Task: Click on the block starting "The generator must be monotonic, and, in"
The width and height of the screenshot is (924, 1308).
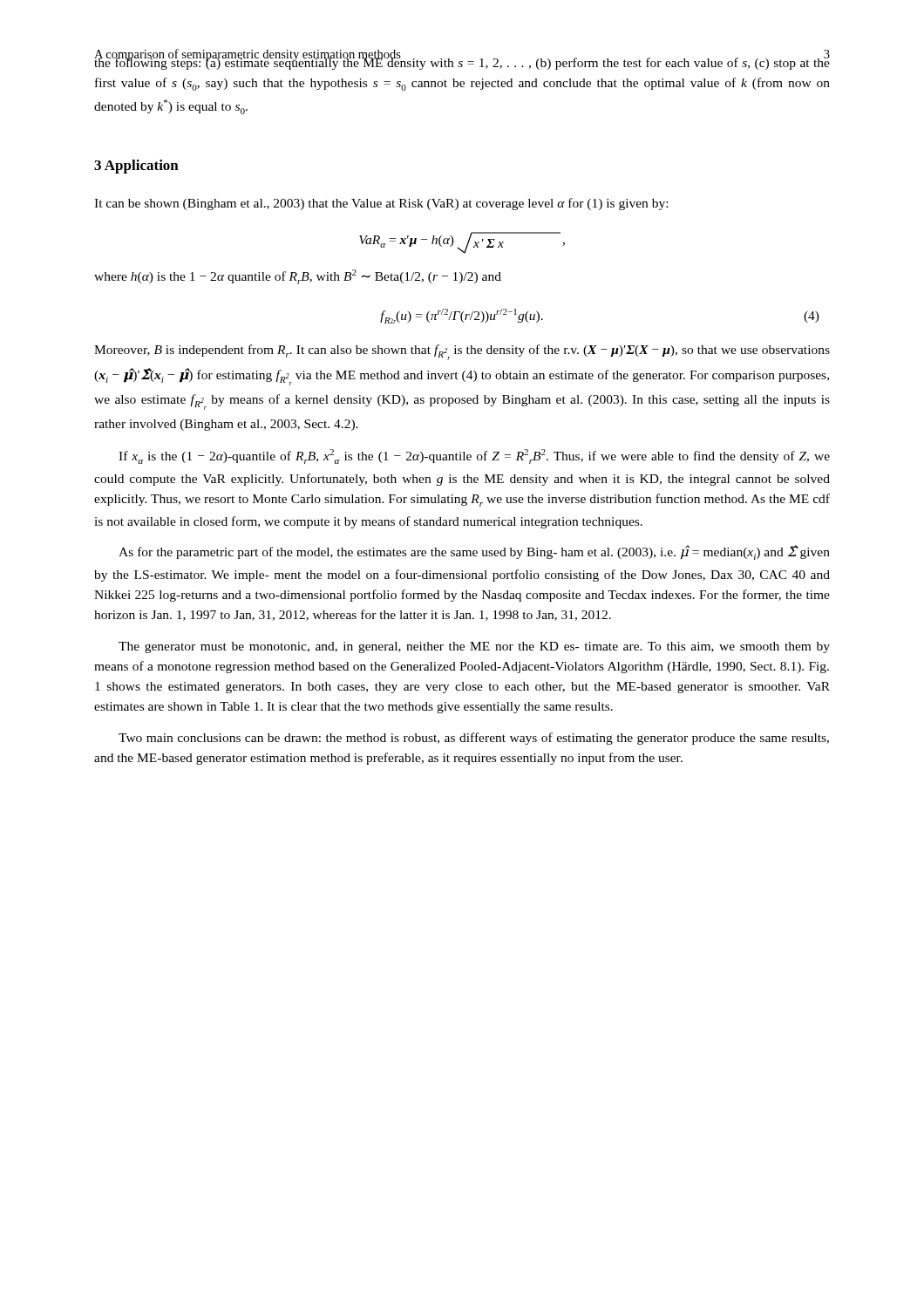Action: click(462, 676)
